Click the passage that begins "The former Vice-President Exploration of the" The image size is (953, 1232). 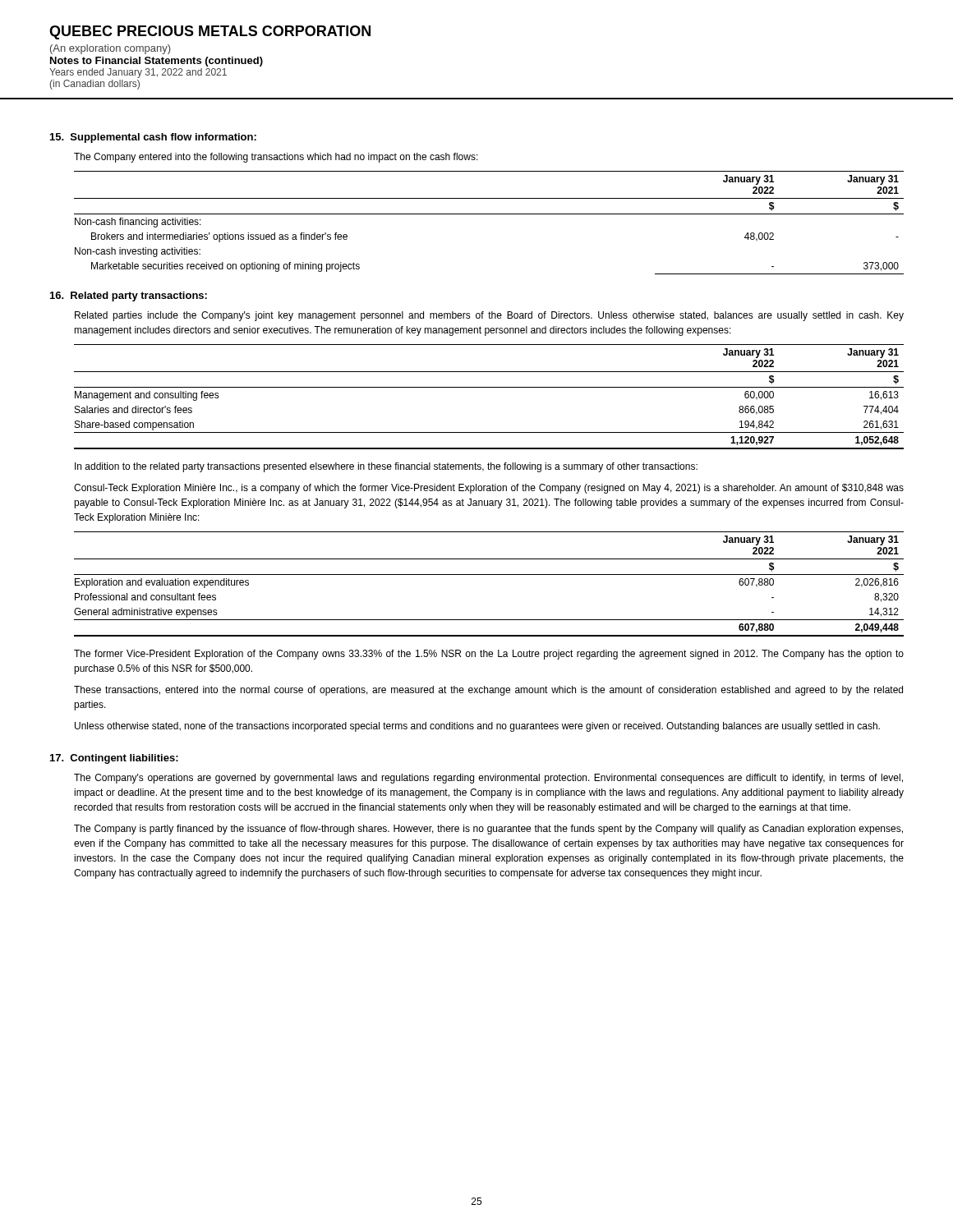click(489, 661)
